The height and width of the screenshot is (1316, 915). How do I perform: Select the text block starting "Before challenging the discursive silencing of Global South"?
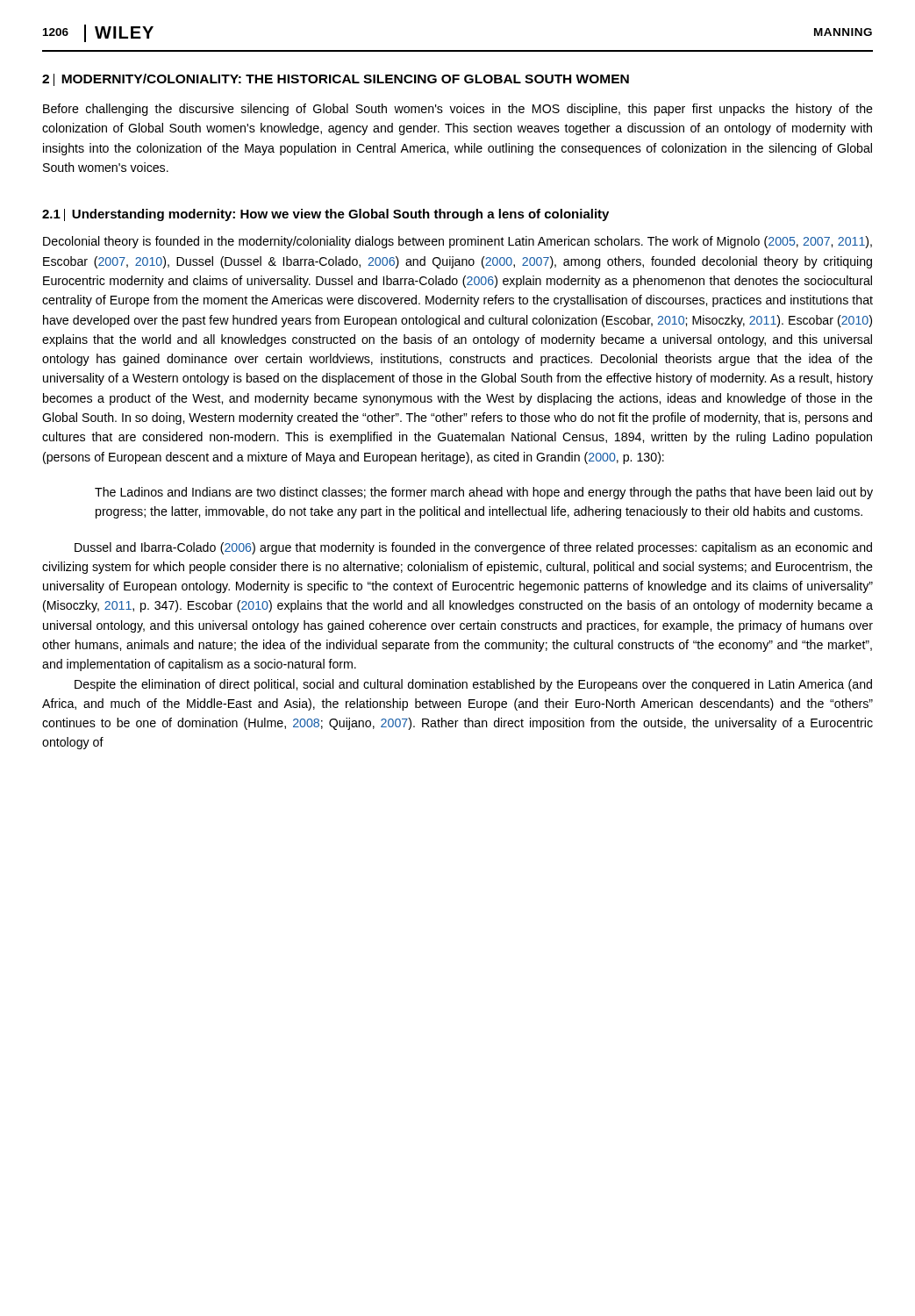(x=458, y=138)
